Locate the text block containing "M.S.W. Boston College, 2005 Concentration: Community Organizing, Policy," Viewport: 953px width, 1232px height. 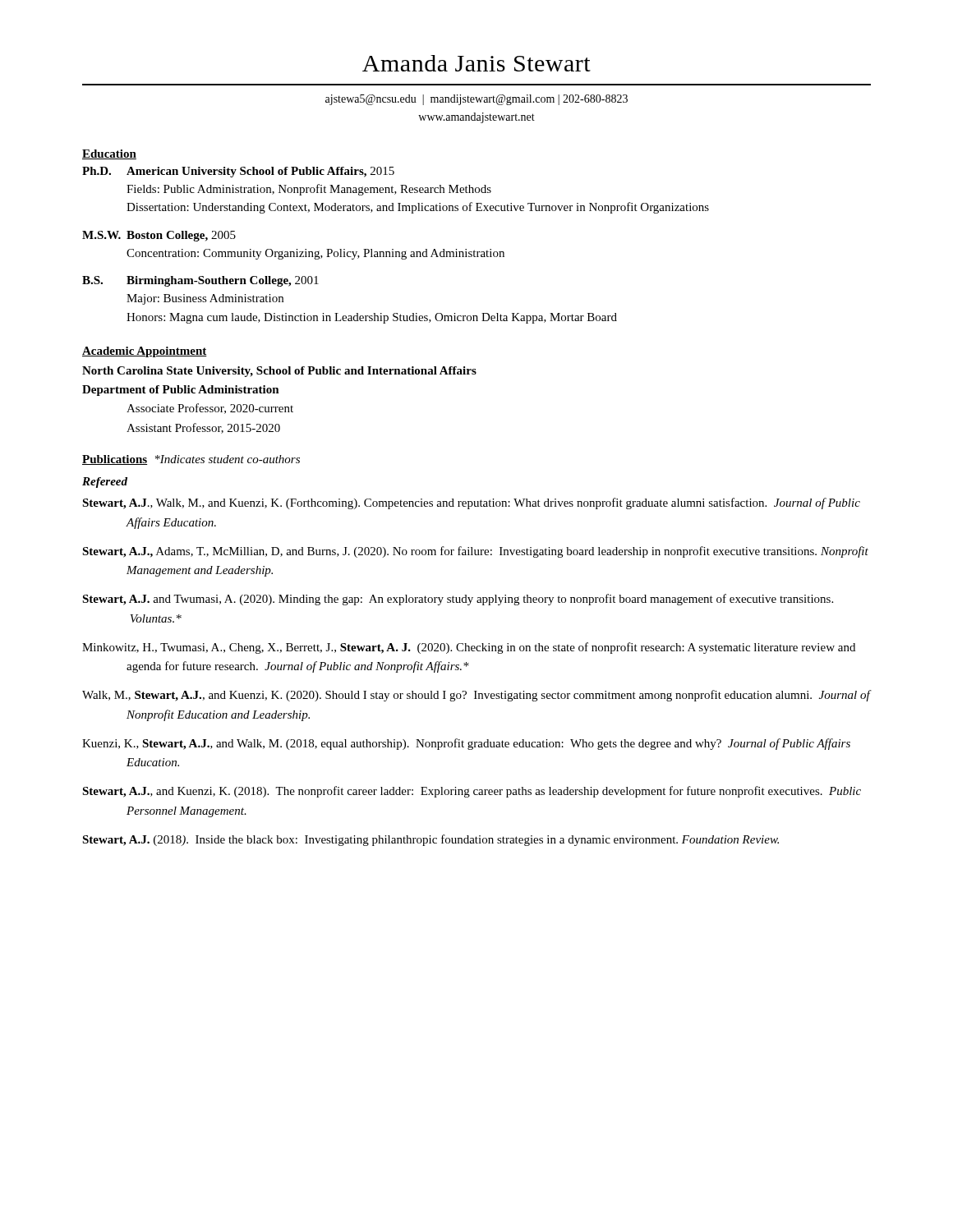(x=476, y=245)
